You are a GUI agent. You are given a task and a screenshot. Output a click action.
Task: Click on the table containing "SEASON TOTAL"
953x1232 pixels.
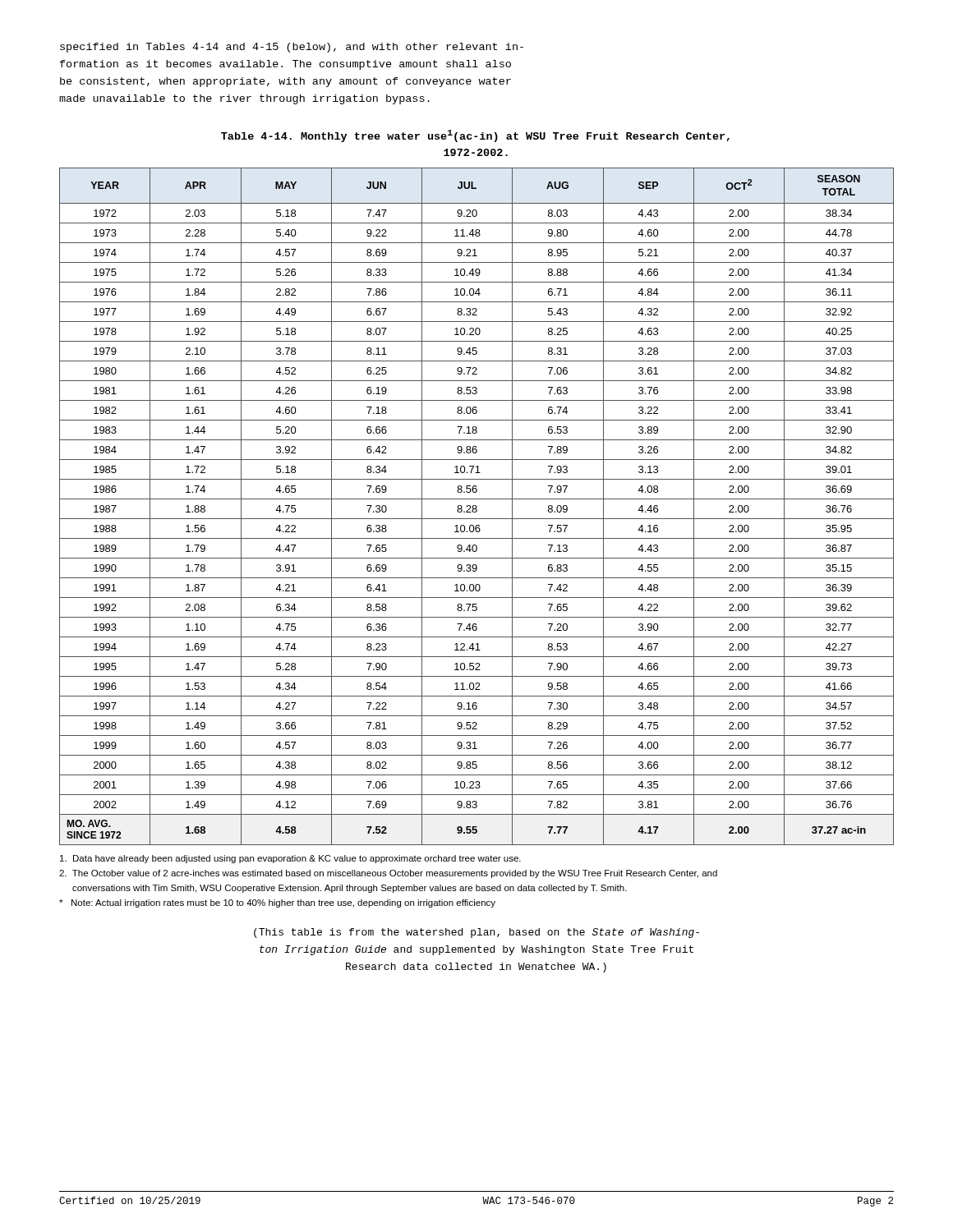click(x=476, y=506)
